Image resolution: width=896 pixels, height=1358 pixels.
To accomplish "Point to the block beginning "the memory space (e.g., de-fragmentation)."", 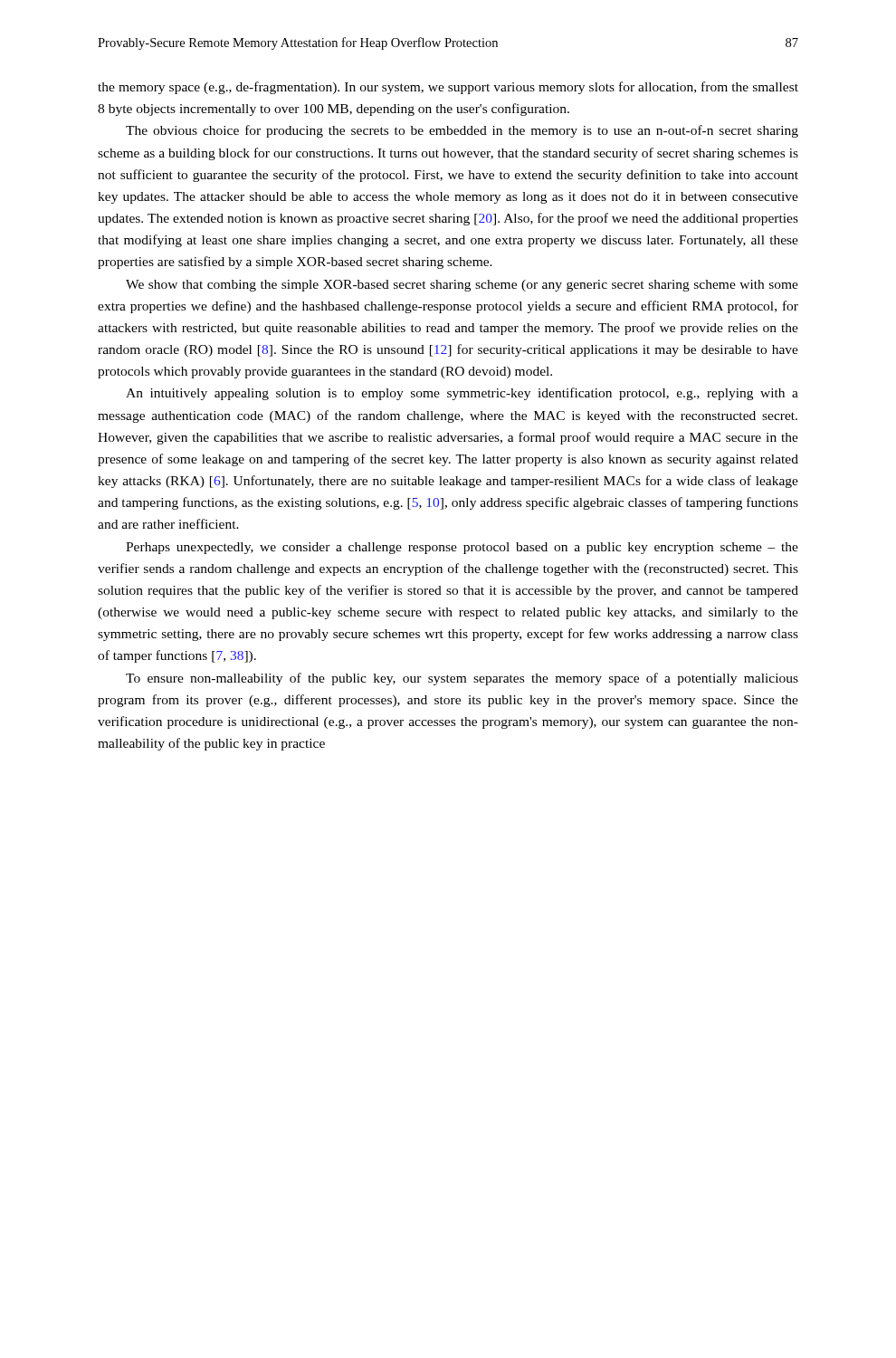I will (448, 97).
